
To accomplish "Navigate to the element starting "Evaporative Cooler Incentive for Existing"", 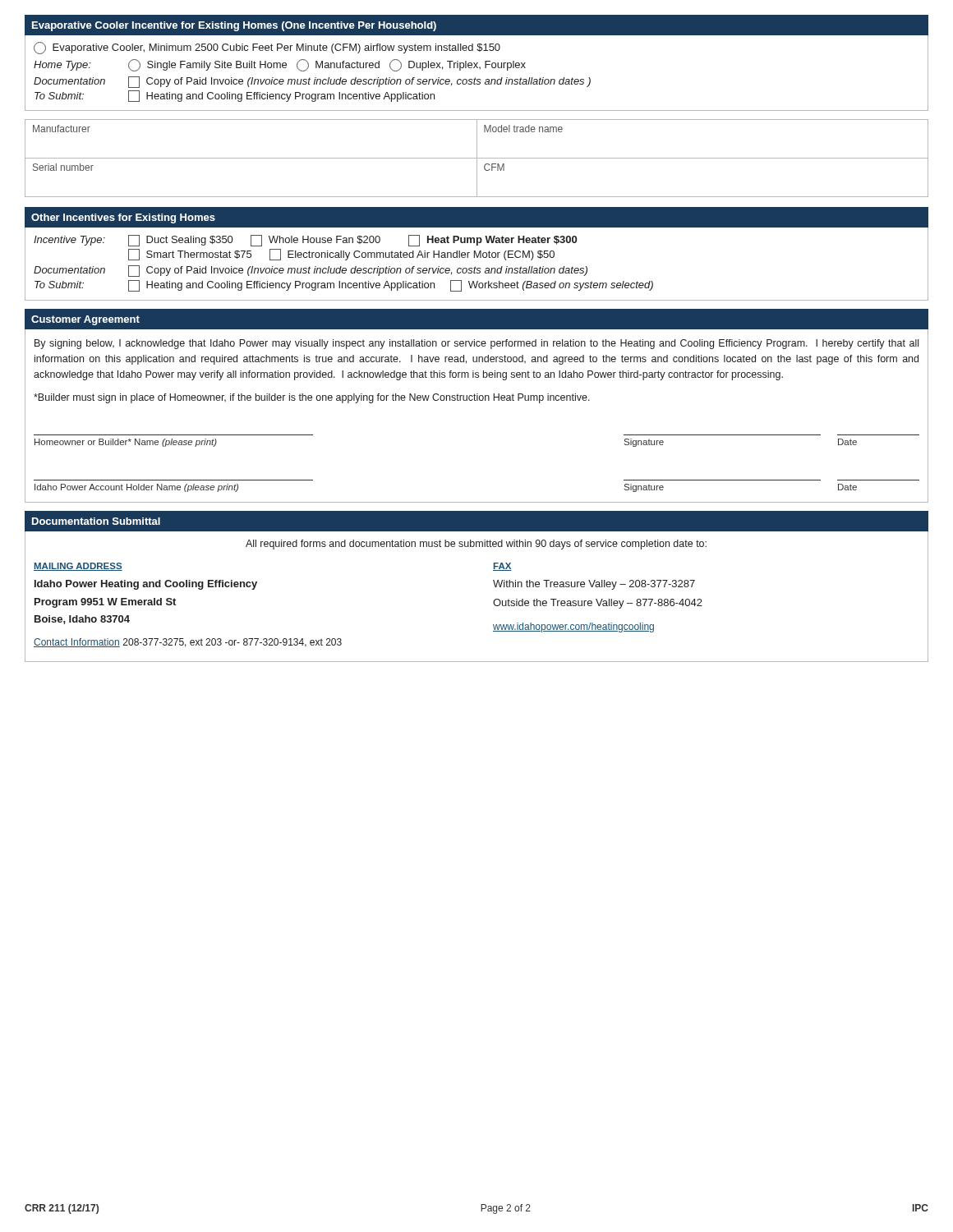I will [234, 25].
